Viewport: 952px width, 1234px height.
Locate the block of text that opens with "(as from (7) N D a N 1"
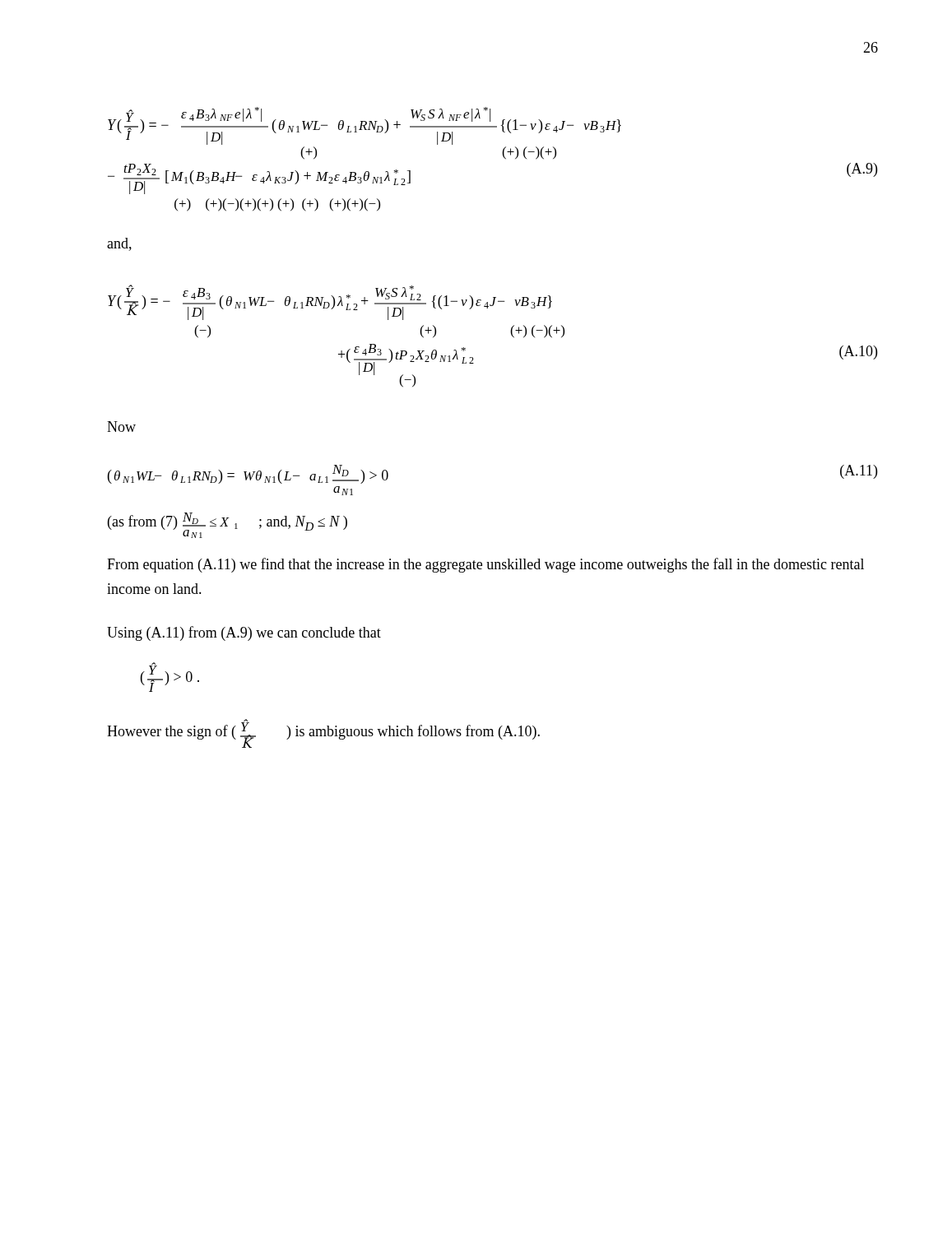tap(227, 523)
